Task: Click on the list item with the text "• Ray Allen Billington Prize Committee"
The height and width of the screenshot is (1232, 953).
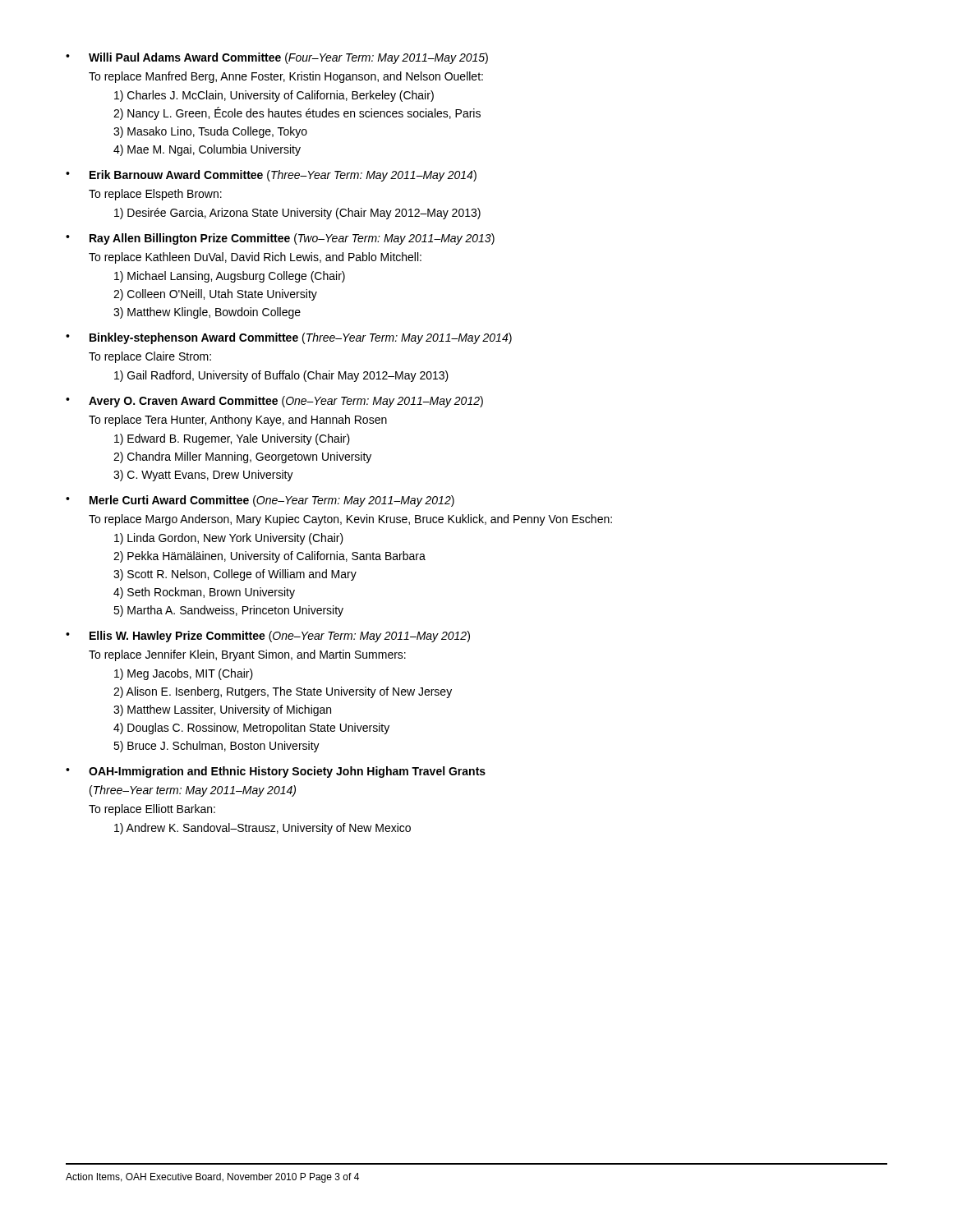Action: pos(280,239)
